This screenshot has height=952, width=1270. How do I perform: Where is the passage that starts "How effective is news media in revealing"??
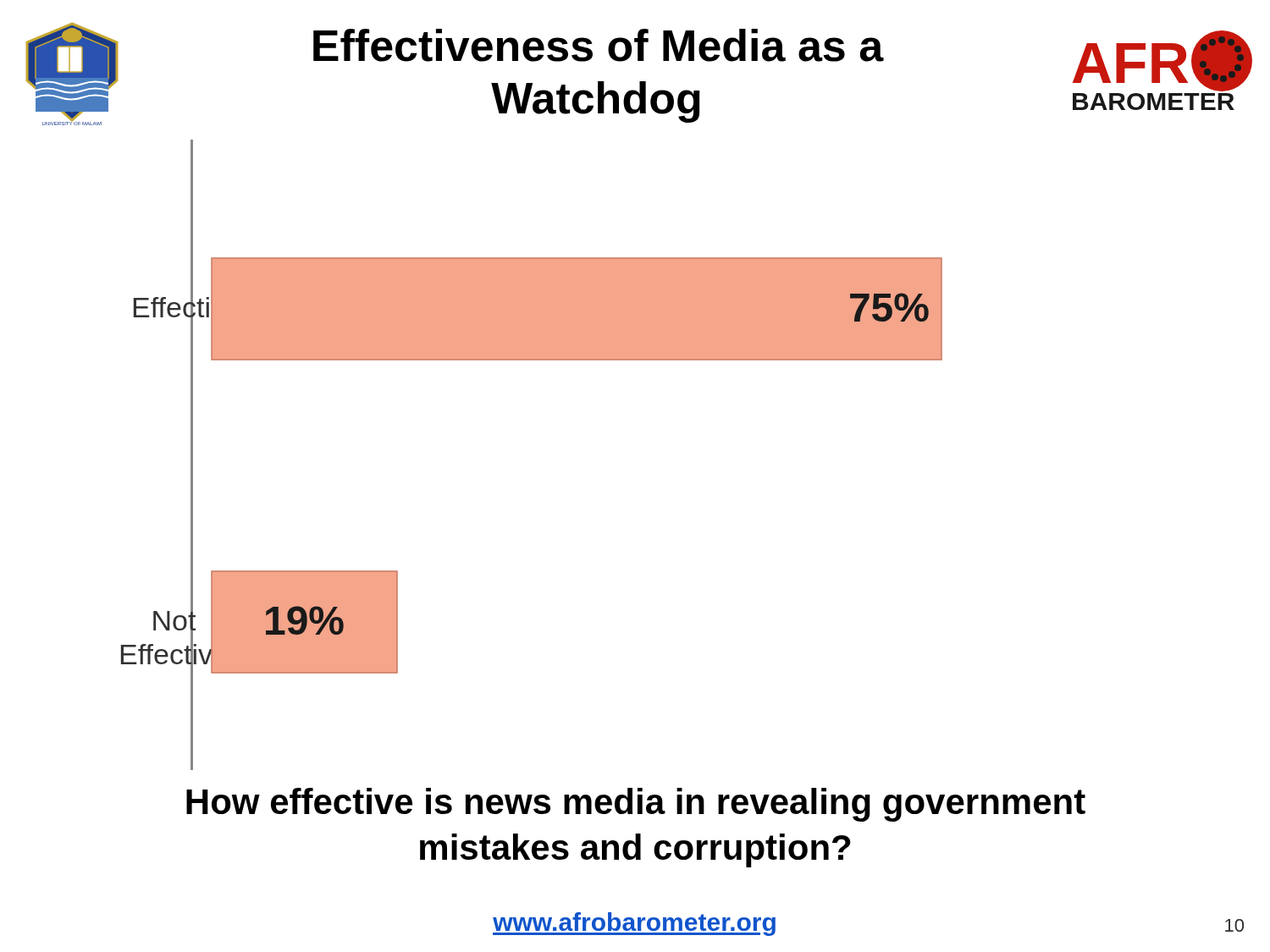click(635, 825)
